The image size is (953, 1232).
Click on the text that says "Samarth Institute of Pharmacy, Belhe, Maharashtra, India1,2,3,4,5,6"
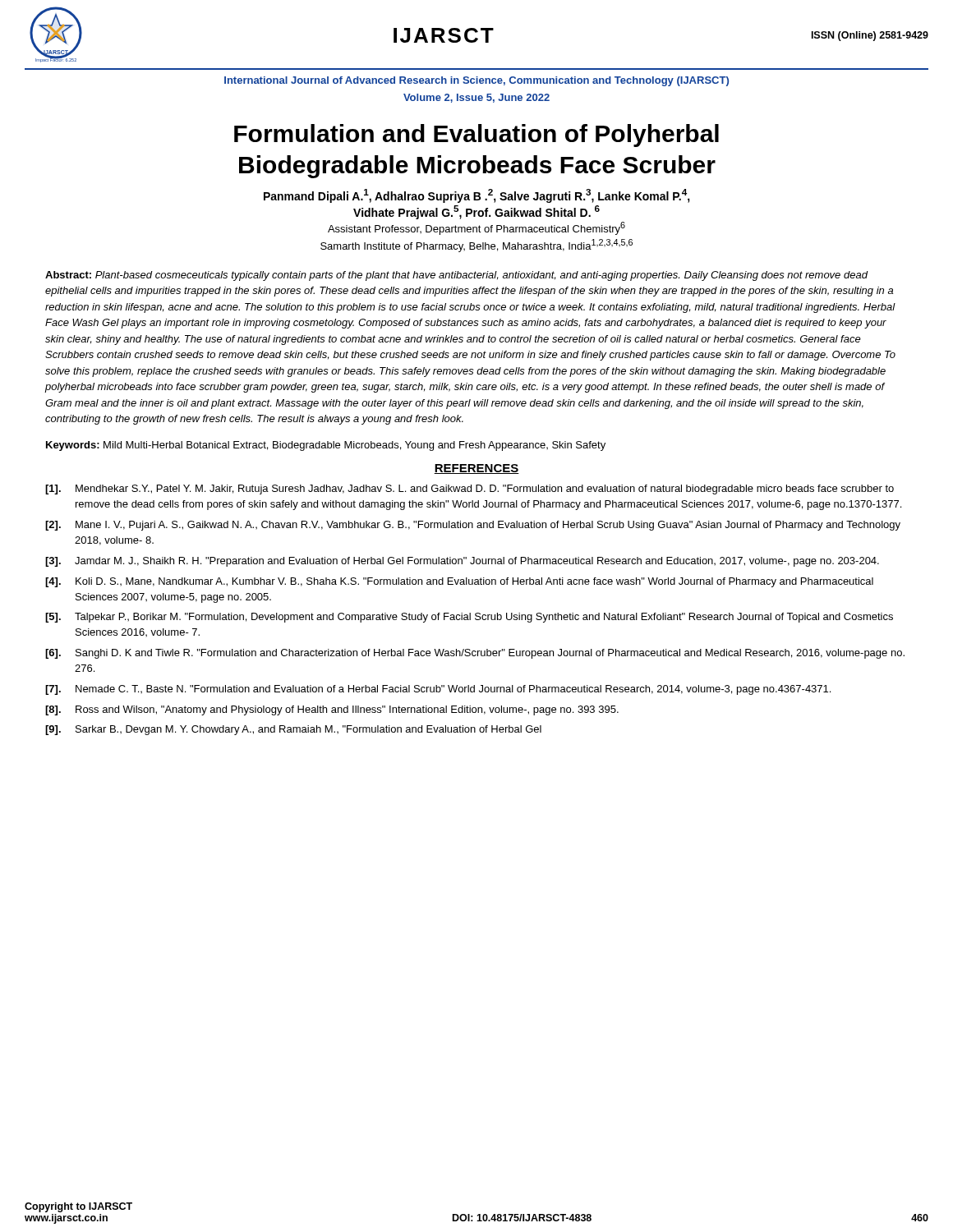(476, 245)
